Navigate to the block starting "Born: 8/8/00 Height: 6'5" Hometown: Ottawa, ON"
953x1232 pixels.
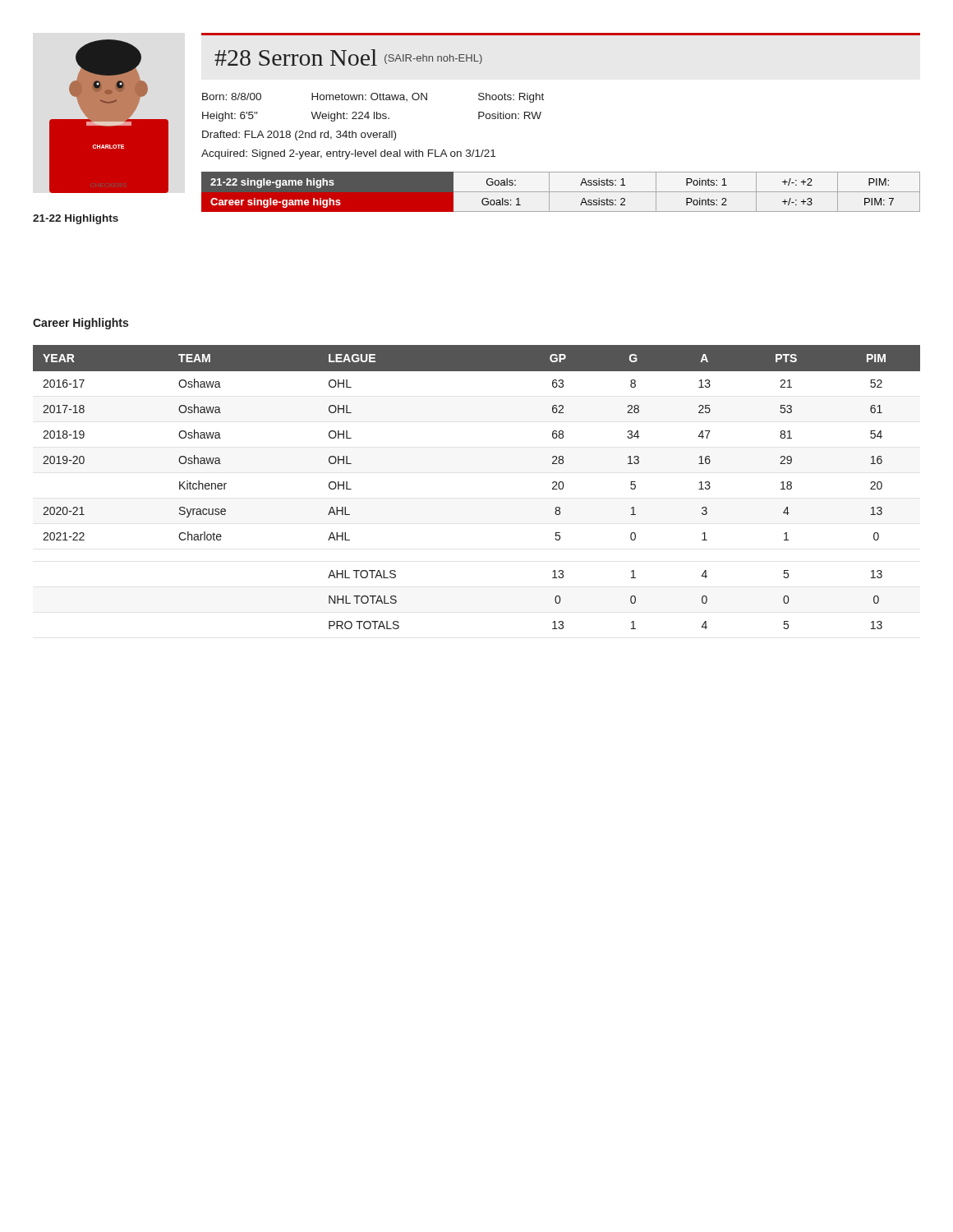pos(373,98)
